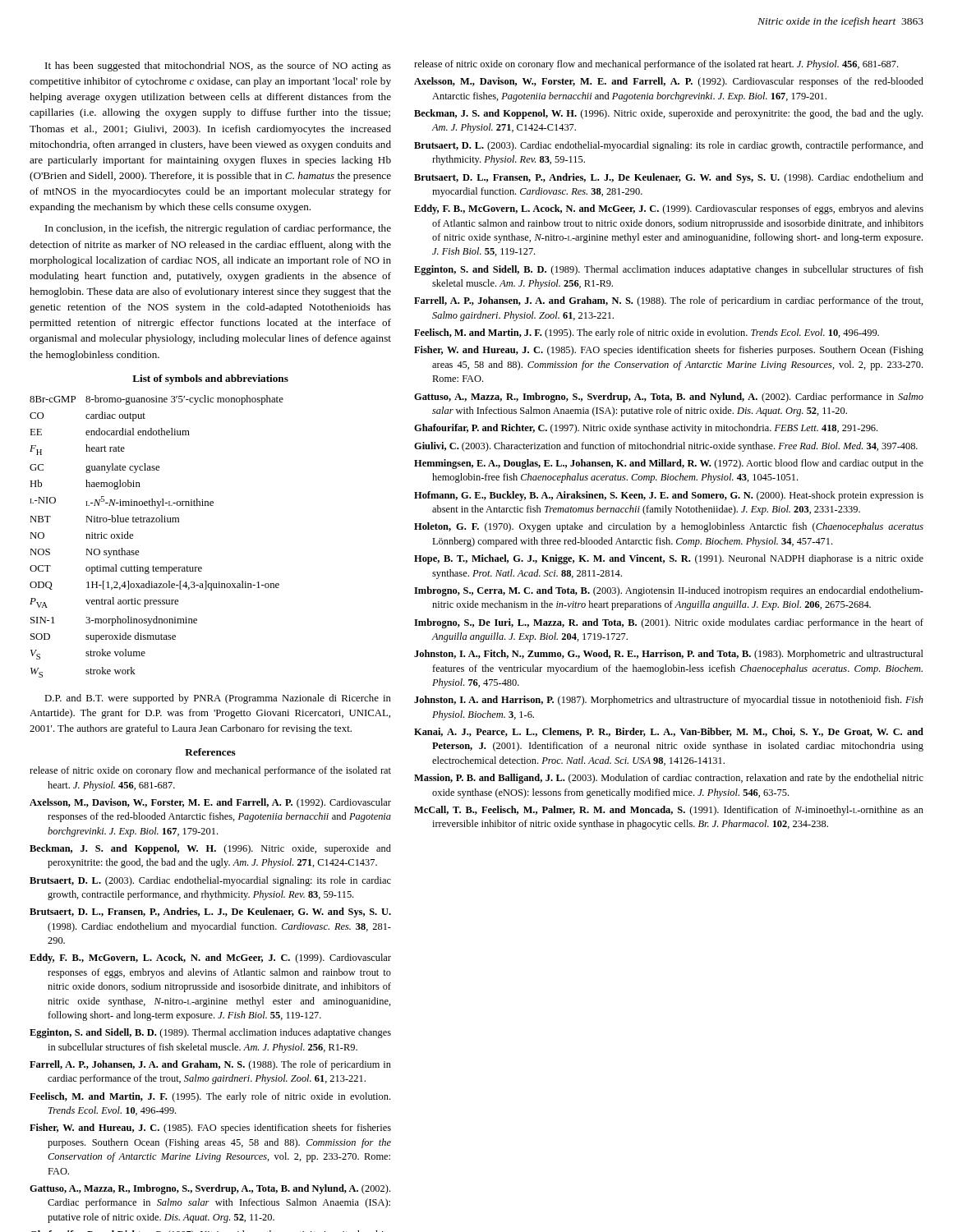Image resolution: width=953 pixels, height=1232 pixels.
Task: Point to "List of symbols and abbreviations"
Action: click(210, 378)
